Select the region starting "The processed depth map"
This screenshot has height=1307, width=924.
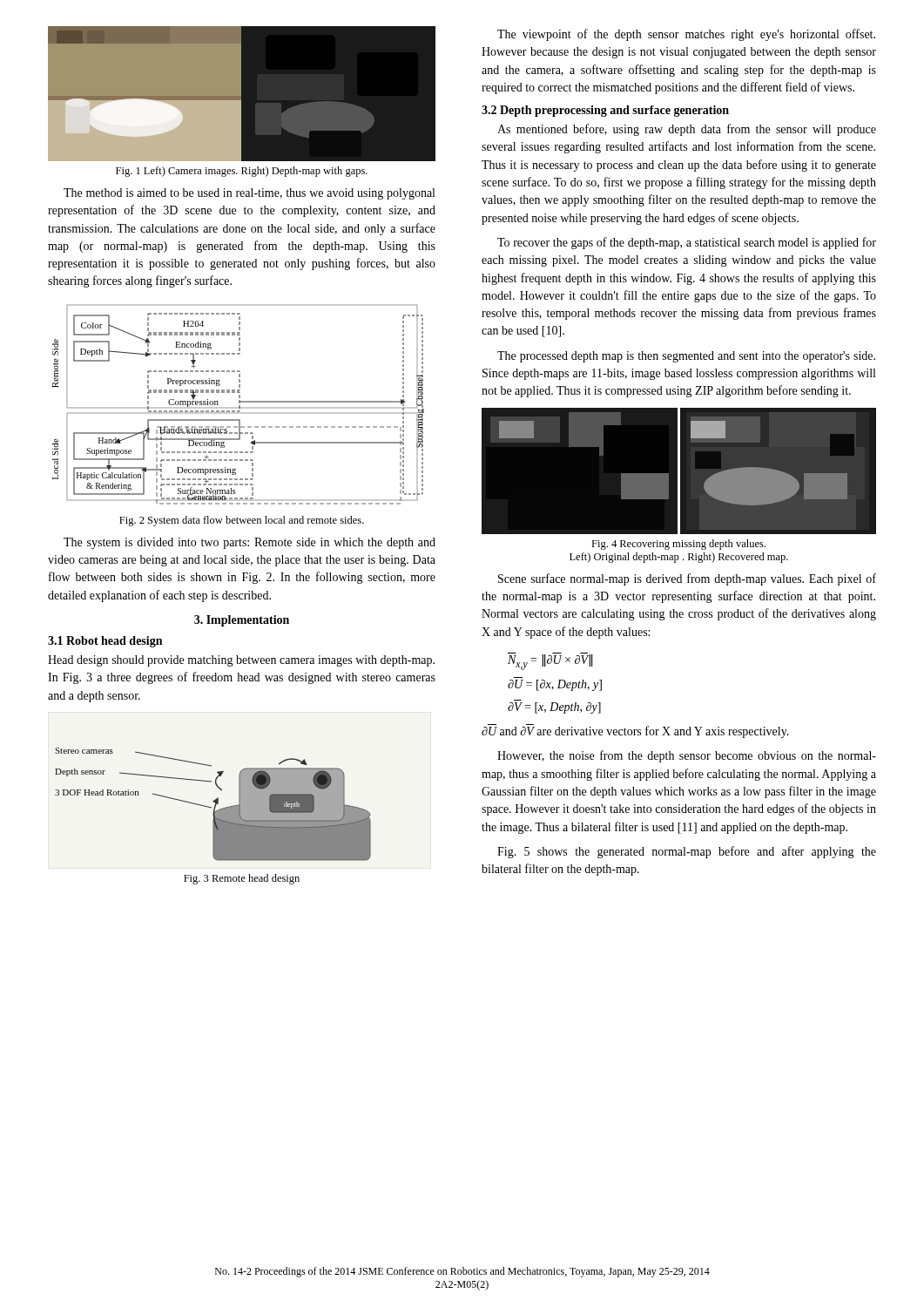pos(679,374)
